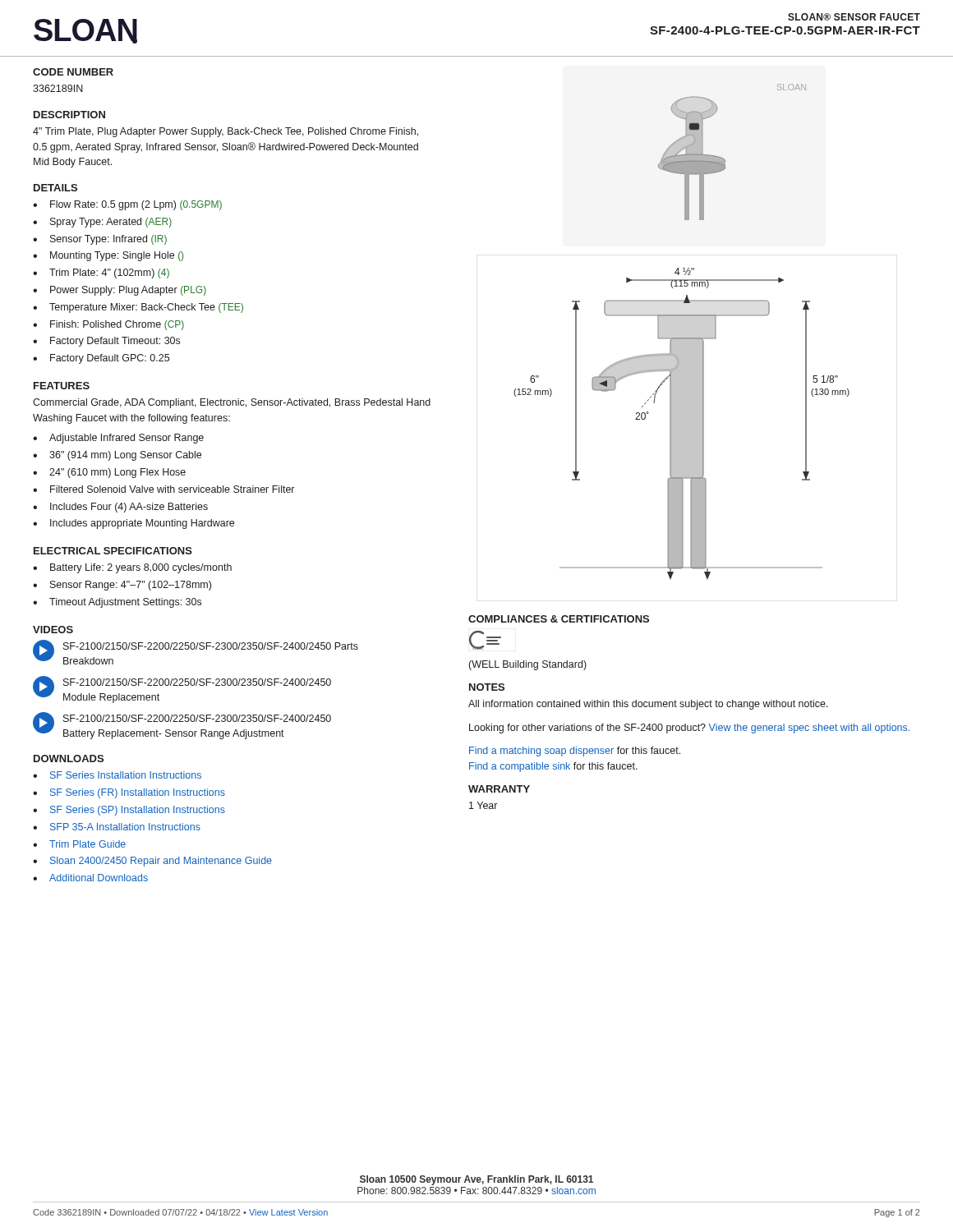Point to "ELECTRICAL SPECIFICATIONS"
This screenshot has width=953, height=1232.
click(x=113, y=551)
